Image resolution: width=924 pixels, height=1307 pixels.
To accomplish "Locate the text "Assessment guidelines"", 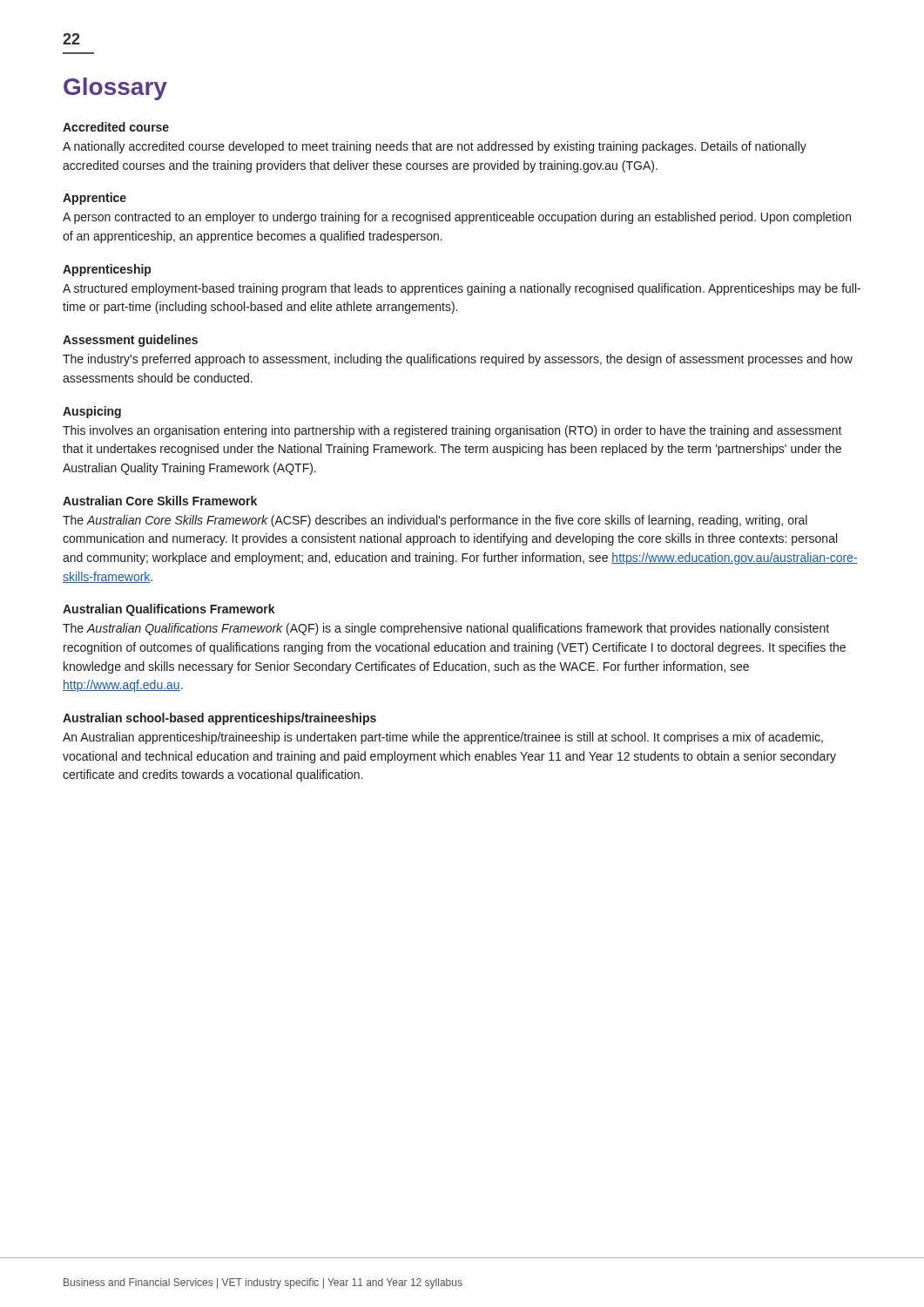I will pos(130,340).
